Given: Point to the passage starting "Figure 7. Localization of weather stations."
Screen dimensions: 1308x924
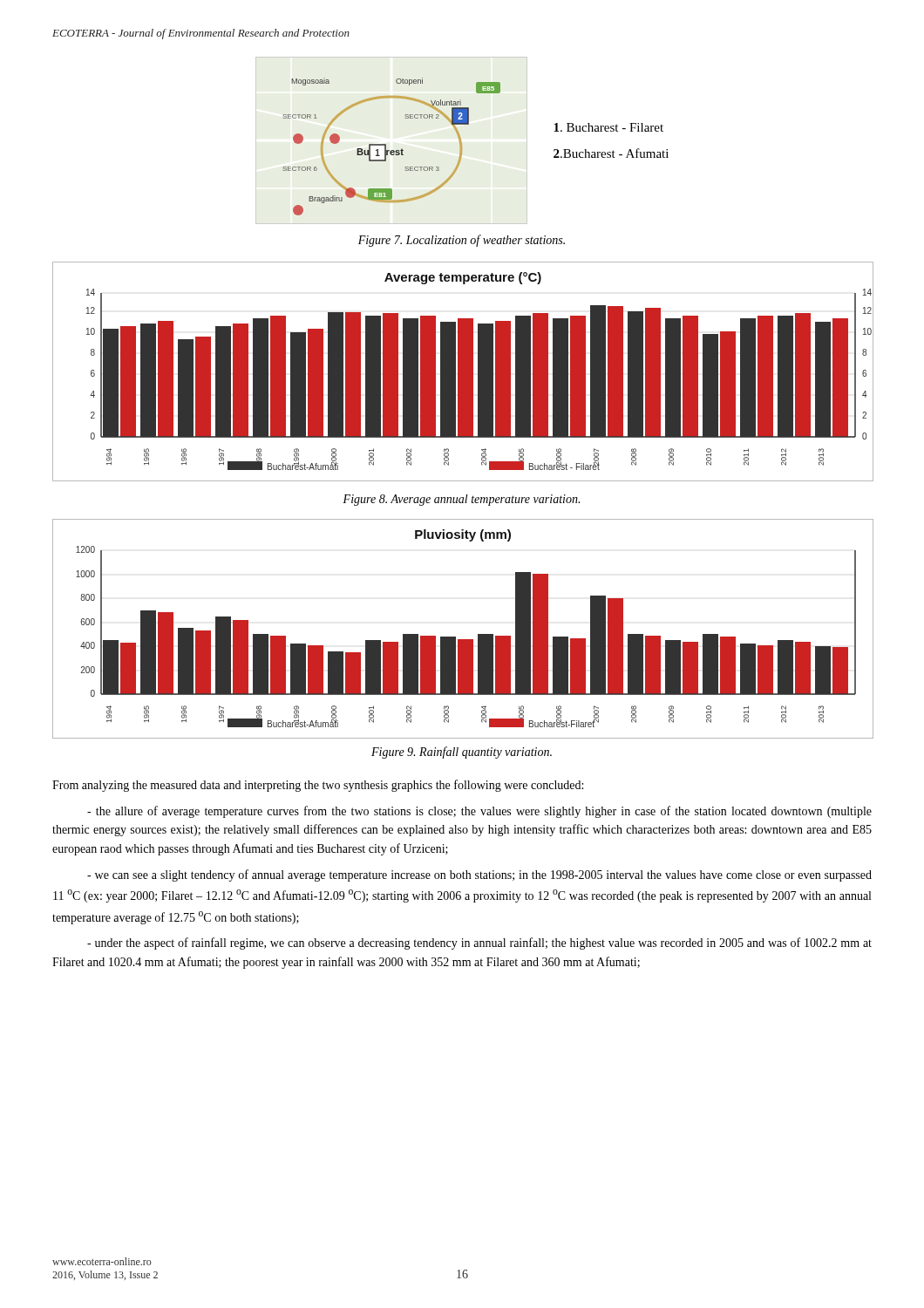Looking at the screenshot, I should (x=462, y=240).
